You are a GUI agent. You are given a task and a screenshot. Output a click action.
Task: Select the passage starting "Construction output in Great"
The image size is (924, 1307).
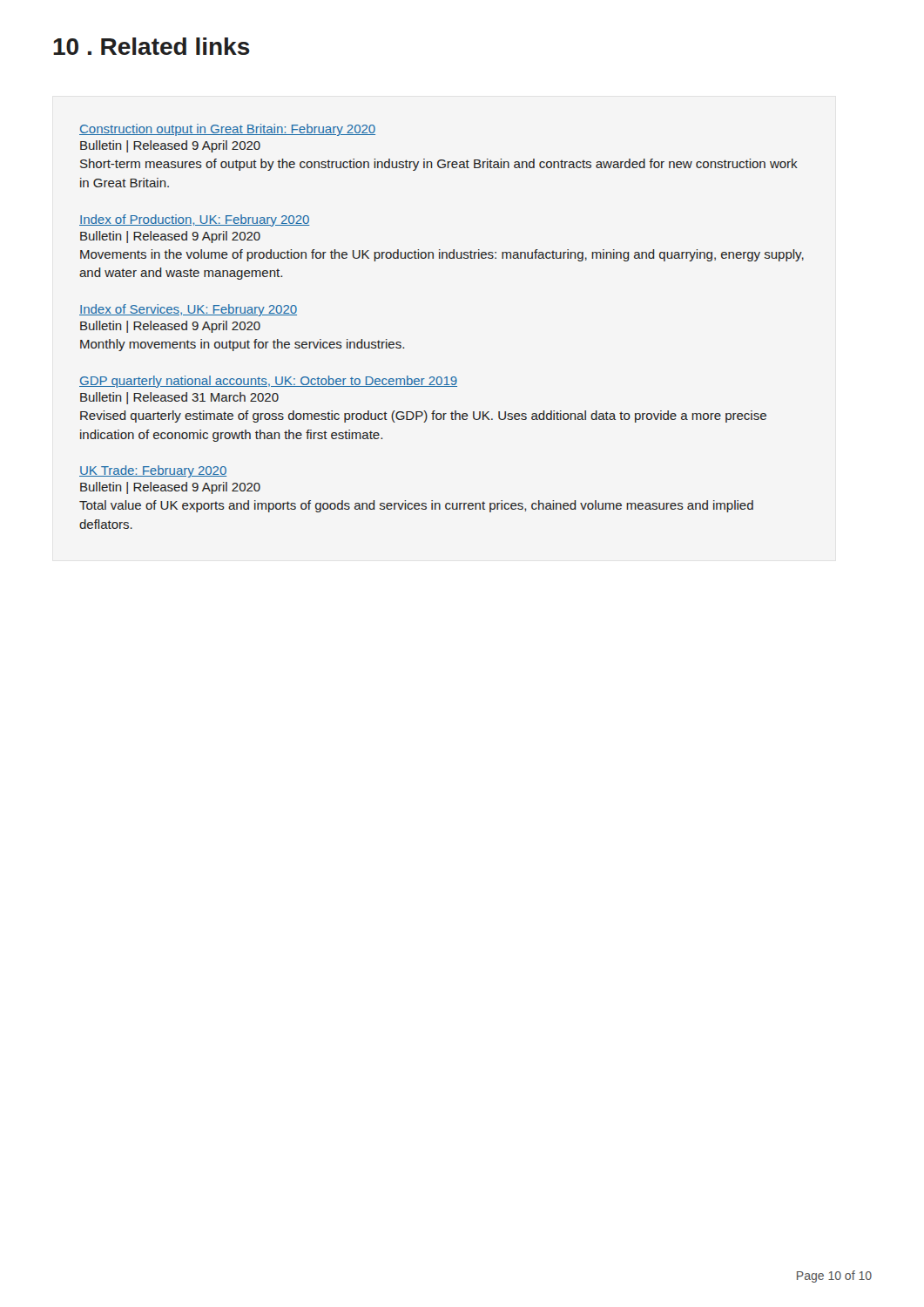[444, 157]
